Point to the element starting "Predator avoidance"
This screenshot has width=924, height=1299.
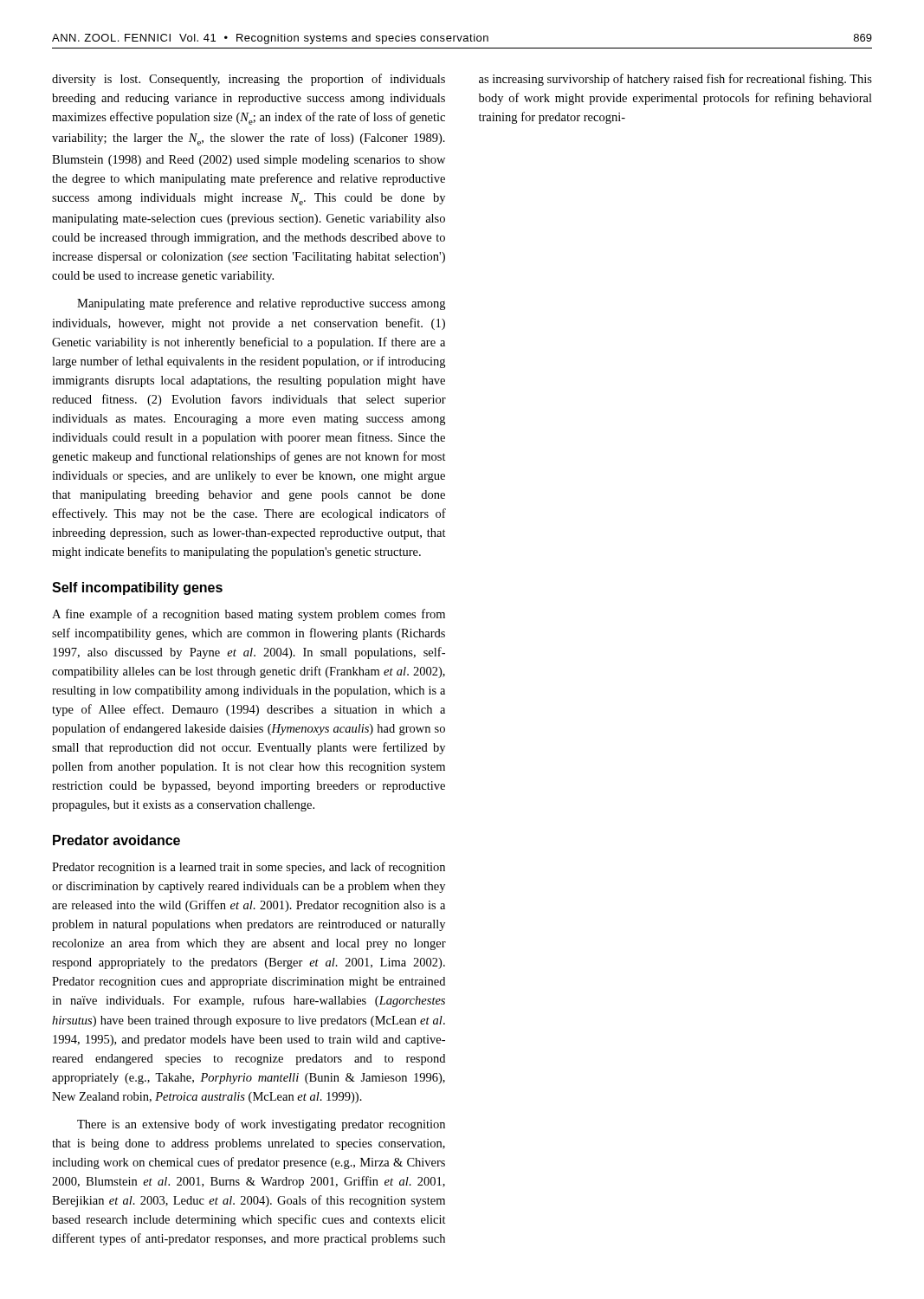click(x=116, y=840)
